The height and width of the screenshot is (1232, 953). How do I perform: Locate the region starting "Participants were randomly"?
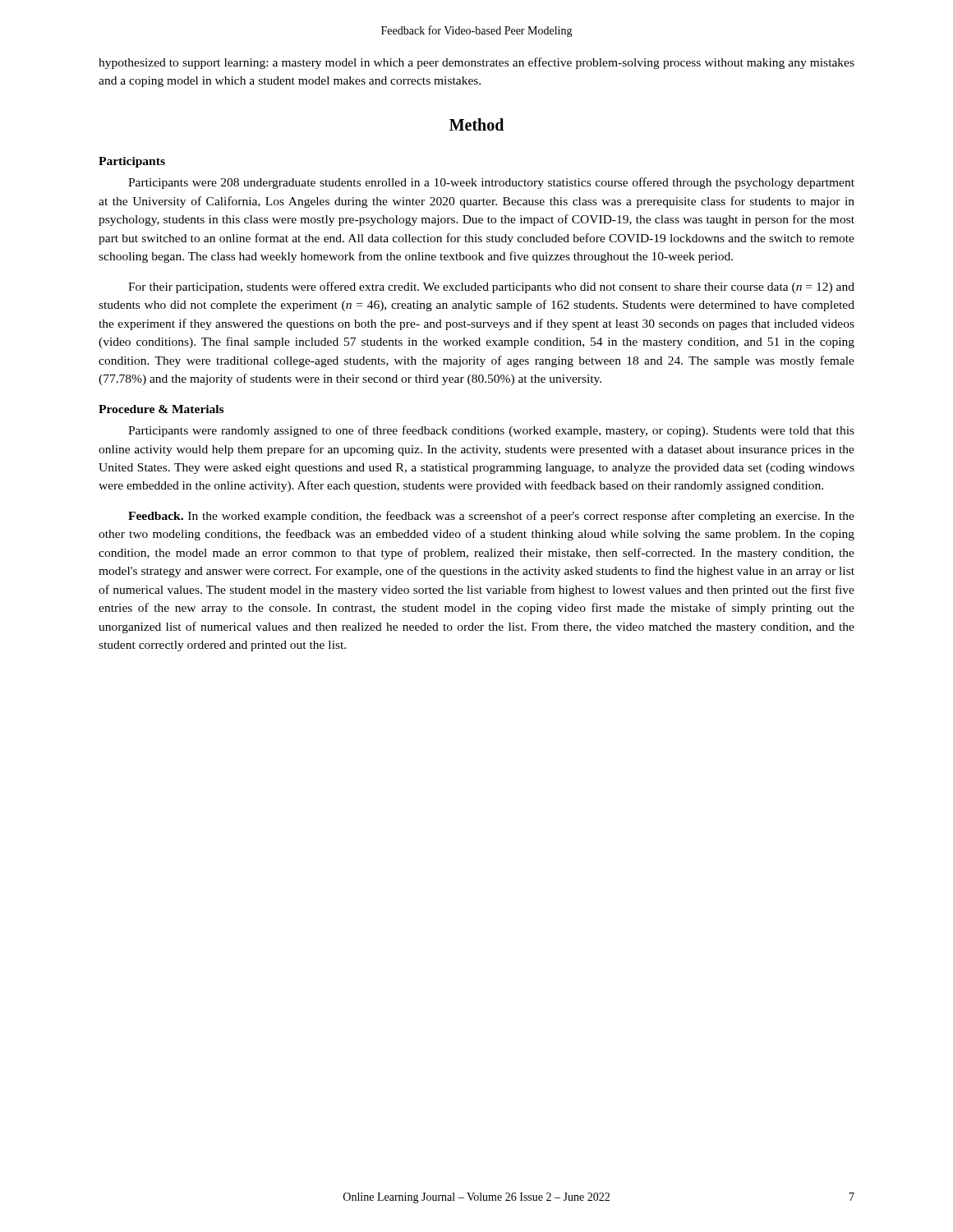[476, 538]
